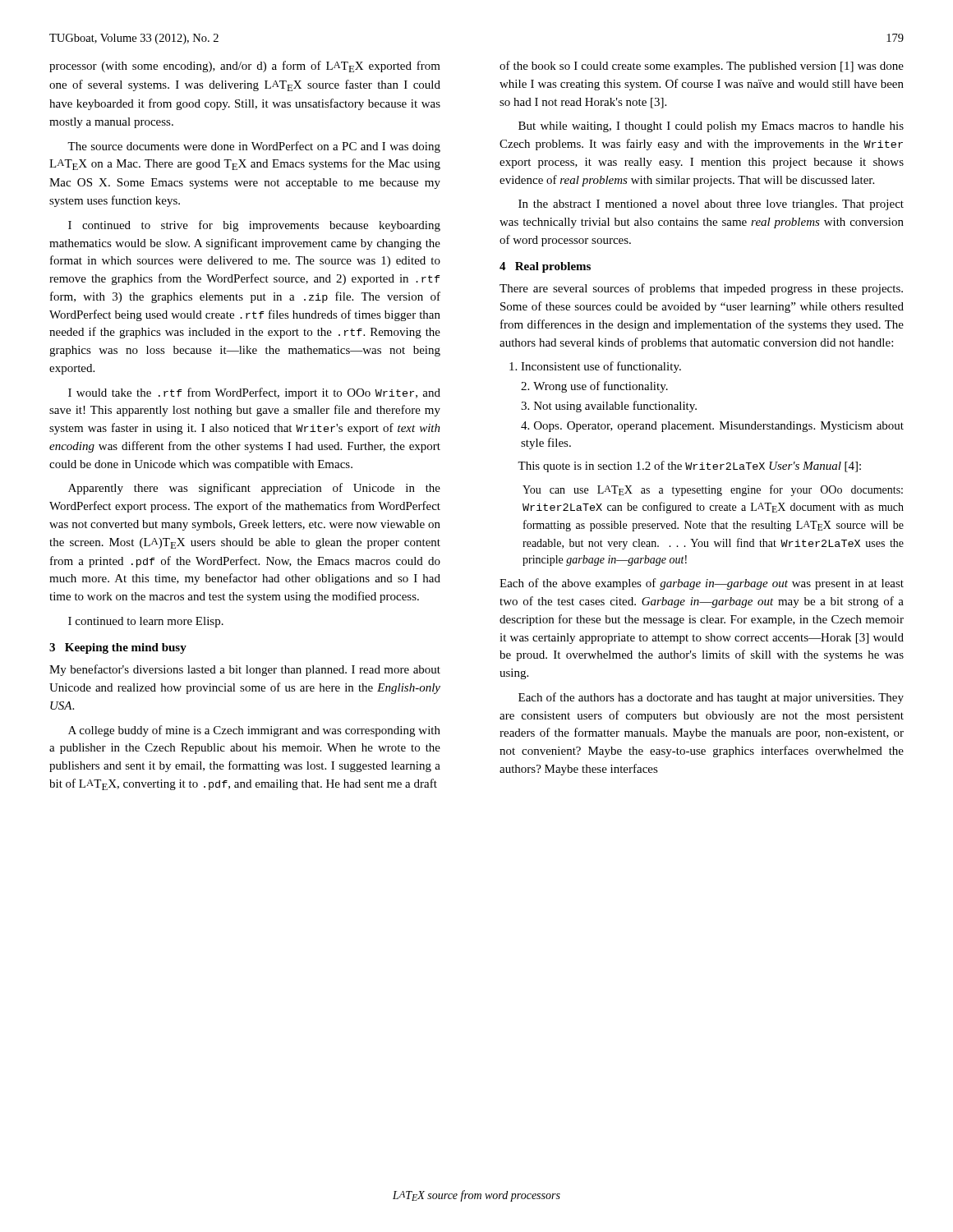Where is the passage that starts "The source documents"?

point(245,174)
